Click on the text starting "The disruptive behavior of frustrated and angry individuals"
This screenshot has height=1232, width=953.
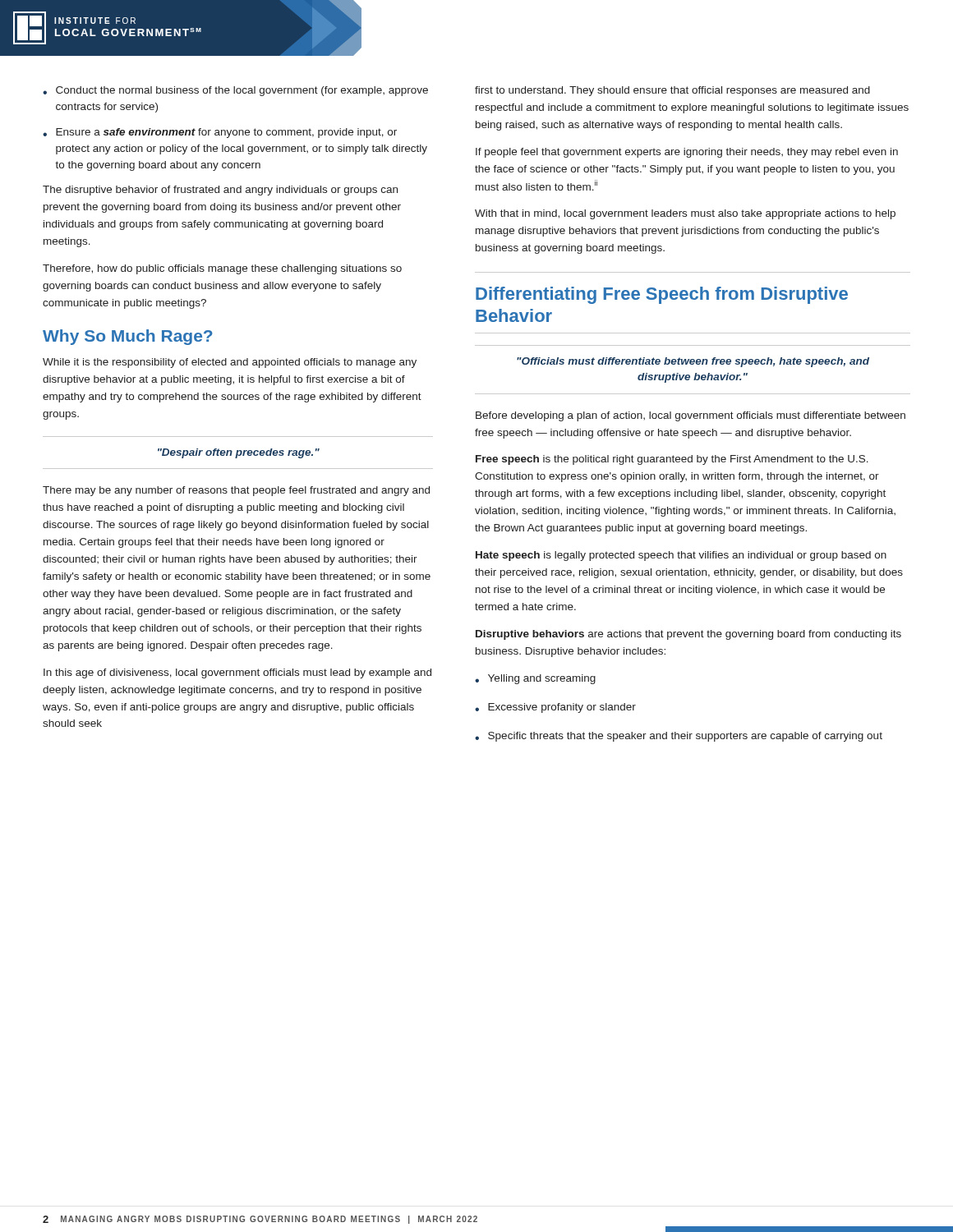[238, 216]
